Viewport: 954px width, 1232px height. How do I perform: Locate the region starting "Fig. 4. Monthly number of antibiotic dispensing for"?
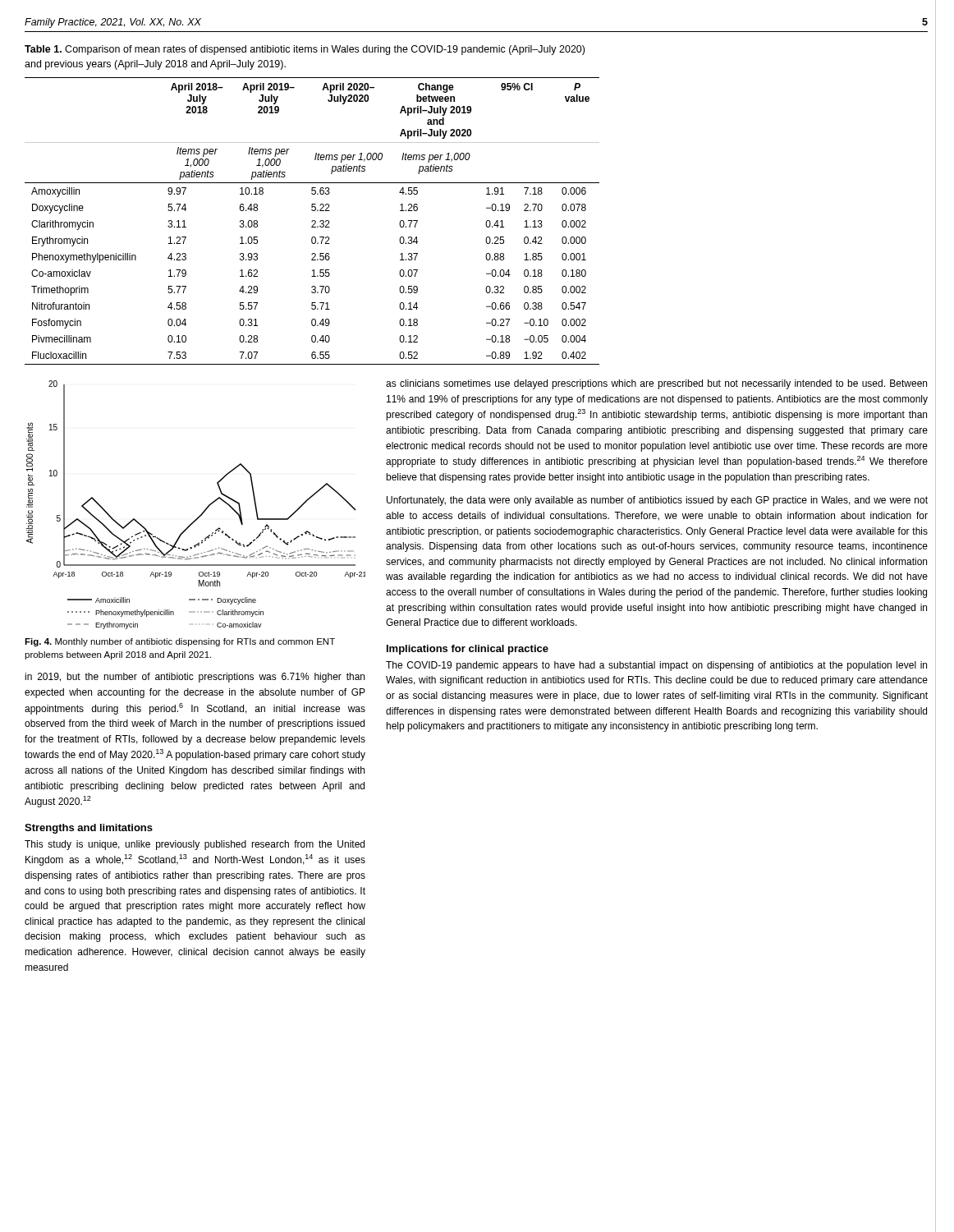pos(180,648)
